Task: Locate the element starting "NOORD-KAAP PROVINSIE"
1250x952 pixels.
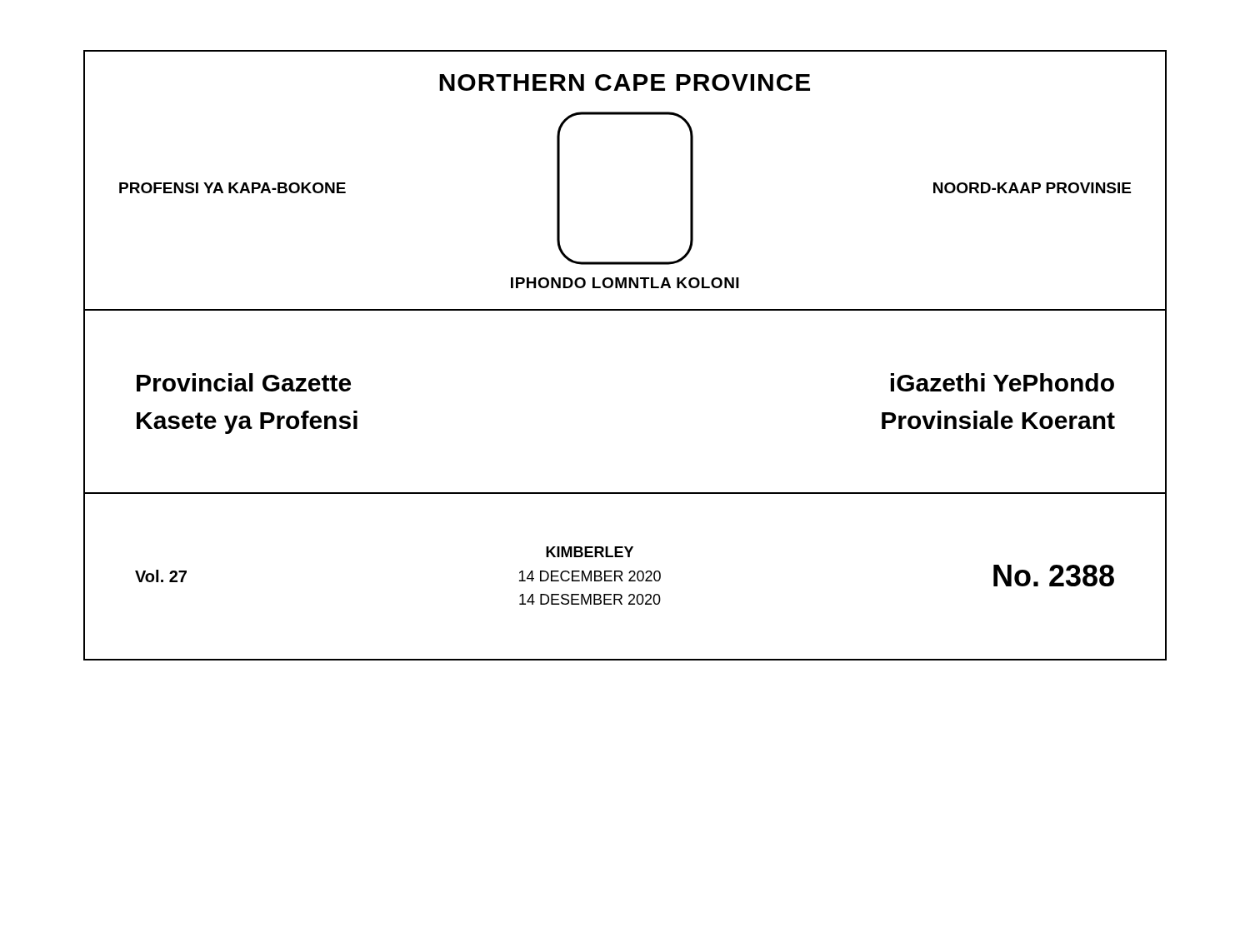Action: pyautogui.click(x=1032, y=188)
